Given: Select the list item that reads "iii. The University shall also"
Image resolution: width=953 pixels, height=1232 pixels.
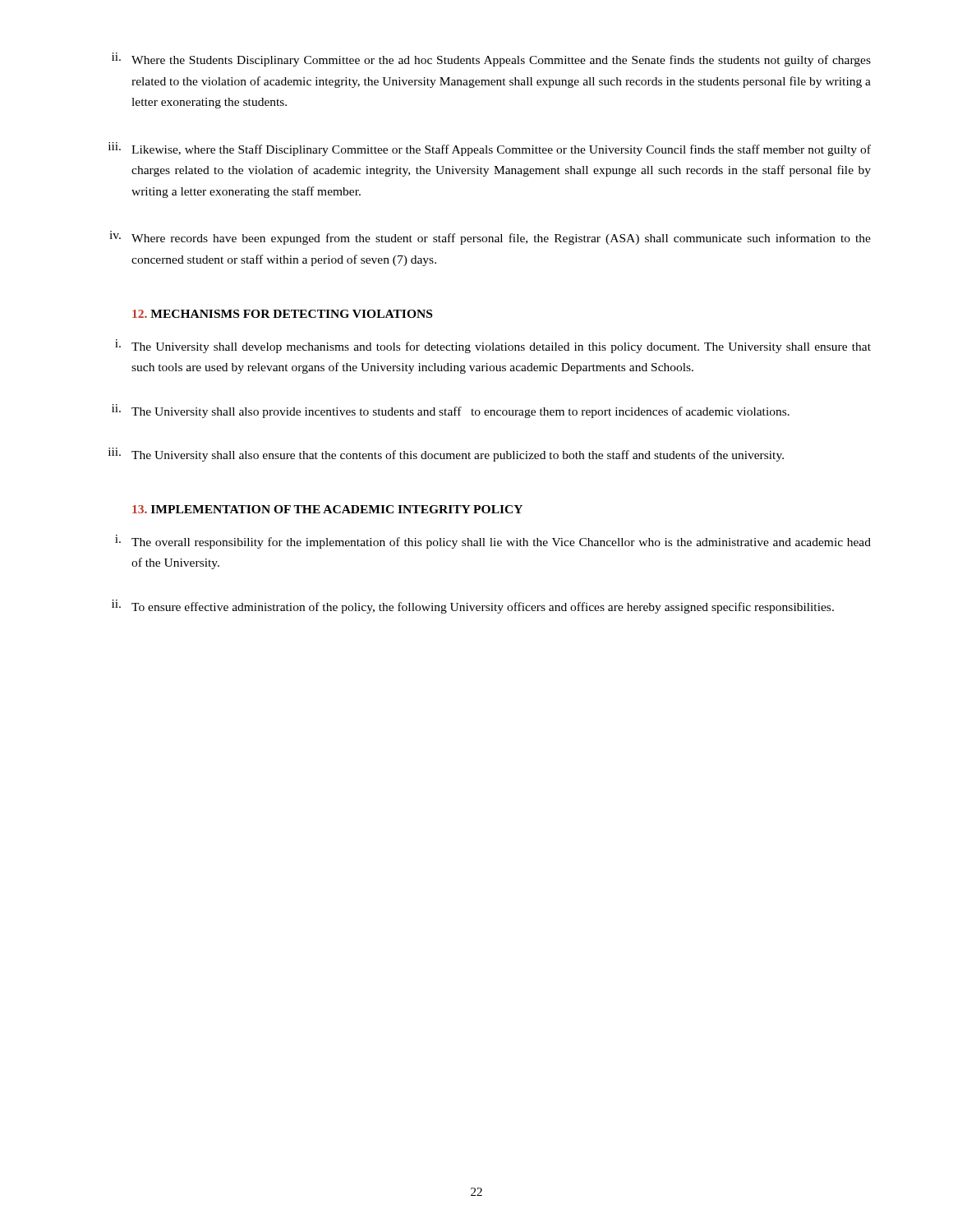Looking at the screenshot, I should [481, 455].
